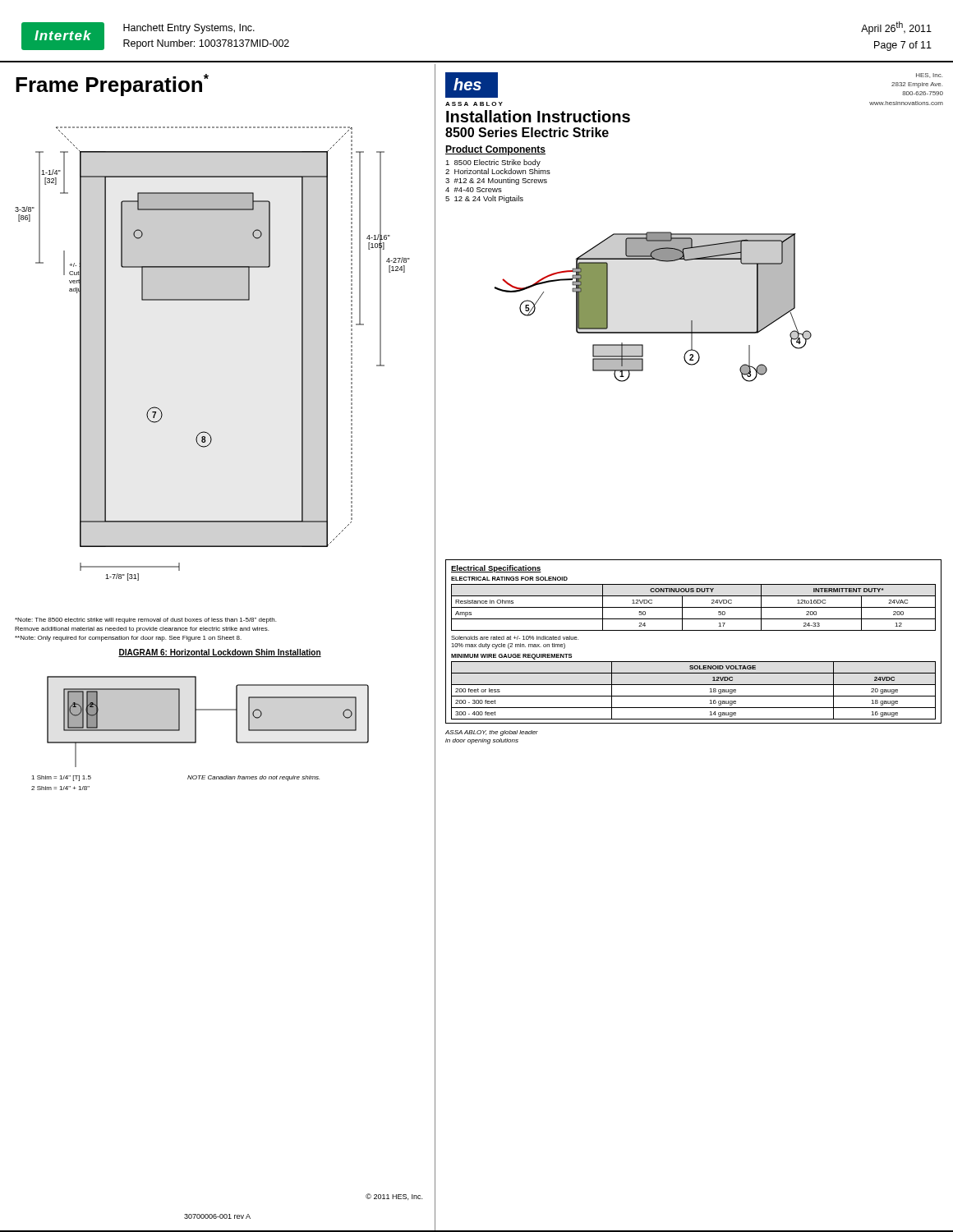Screen dimensions: 1232x953
Task: Find "3 #12 & 24 Mounting Screws" on this page
Action: point(496,180)
